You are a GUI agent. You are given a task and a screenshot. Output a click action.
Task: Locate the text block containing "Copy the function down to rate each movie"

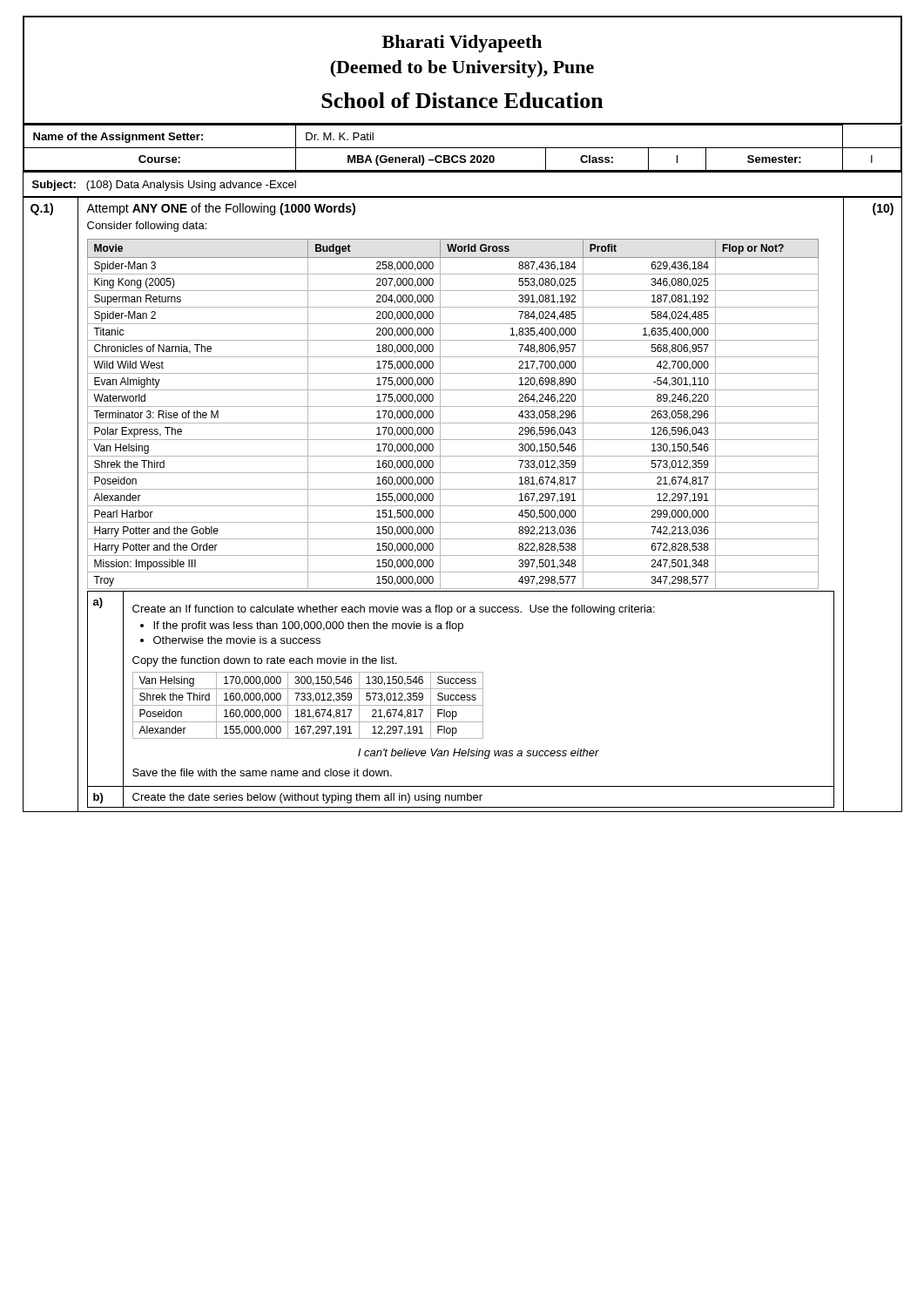point(265,660)
